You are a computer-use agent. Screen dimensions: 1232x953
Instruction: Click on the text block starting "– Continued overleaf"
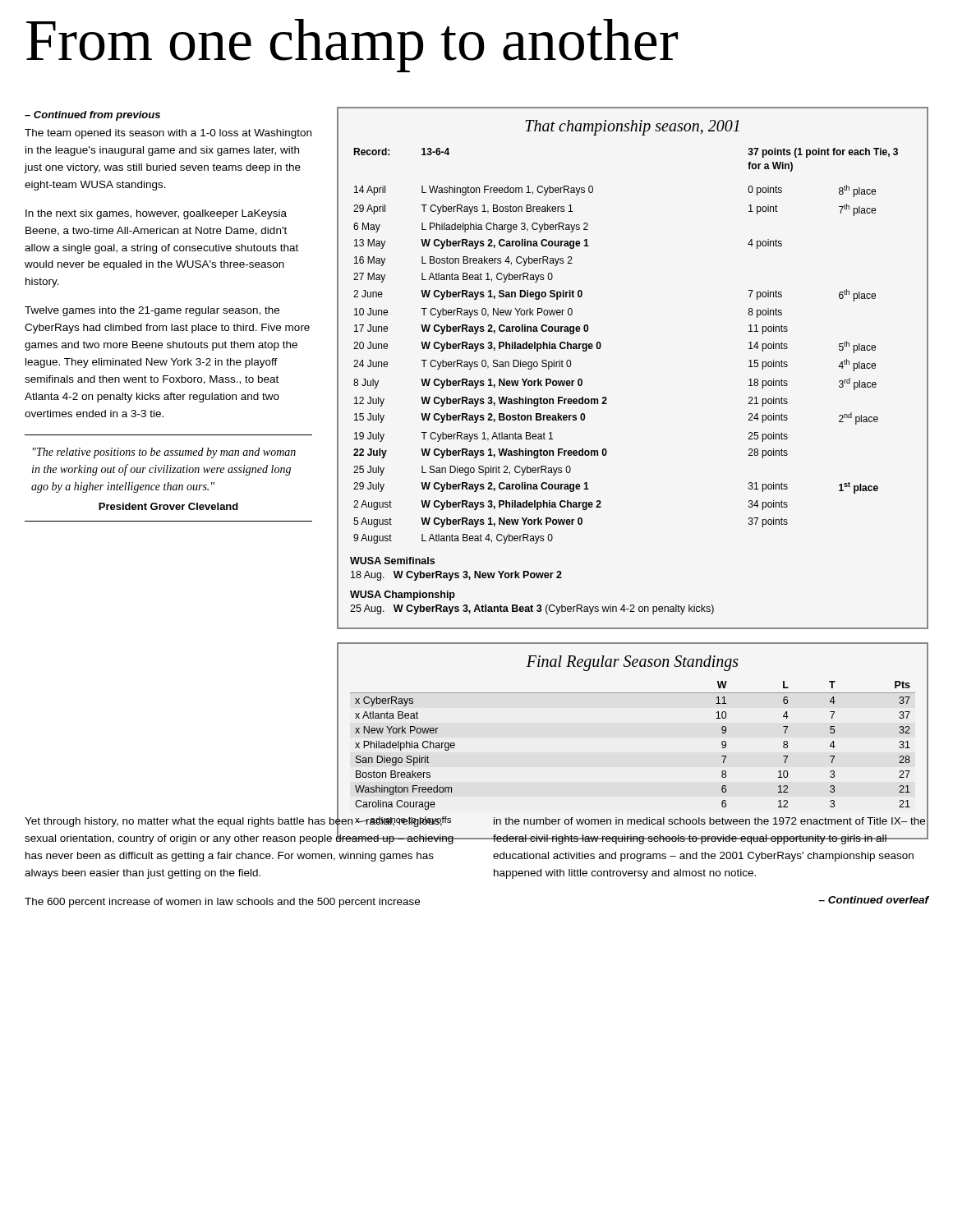coord(873,899)
